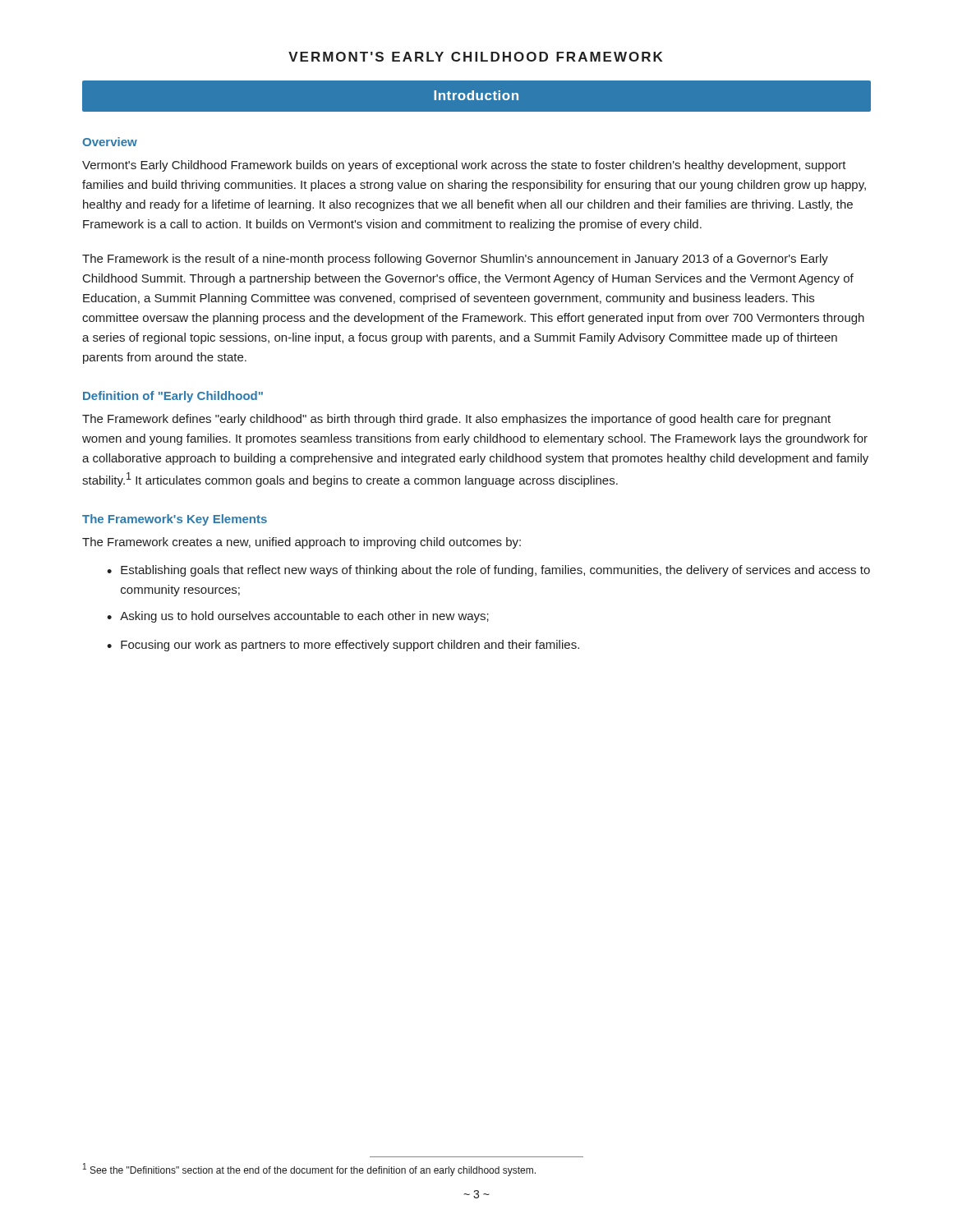Locate the text block starting "Definition of "Early Childhood""
Viewport: 953px width, 1232px height.
(x=173, y=395)
